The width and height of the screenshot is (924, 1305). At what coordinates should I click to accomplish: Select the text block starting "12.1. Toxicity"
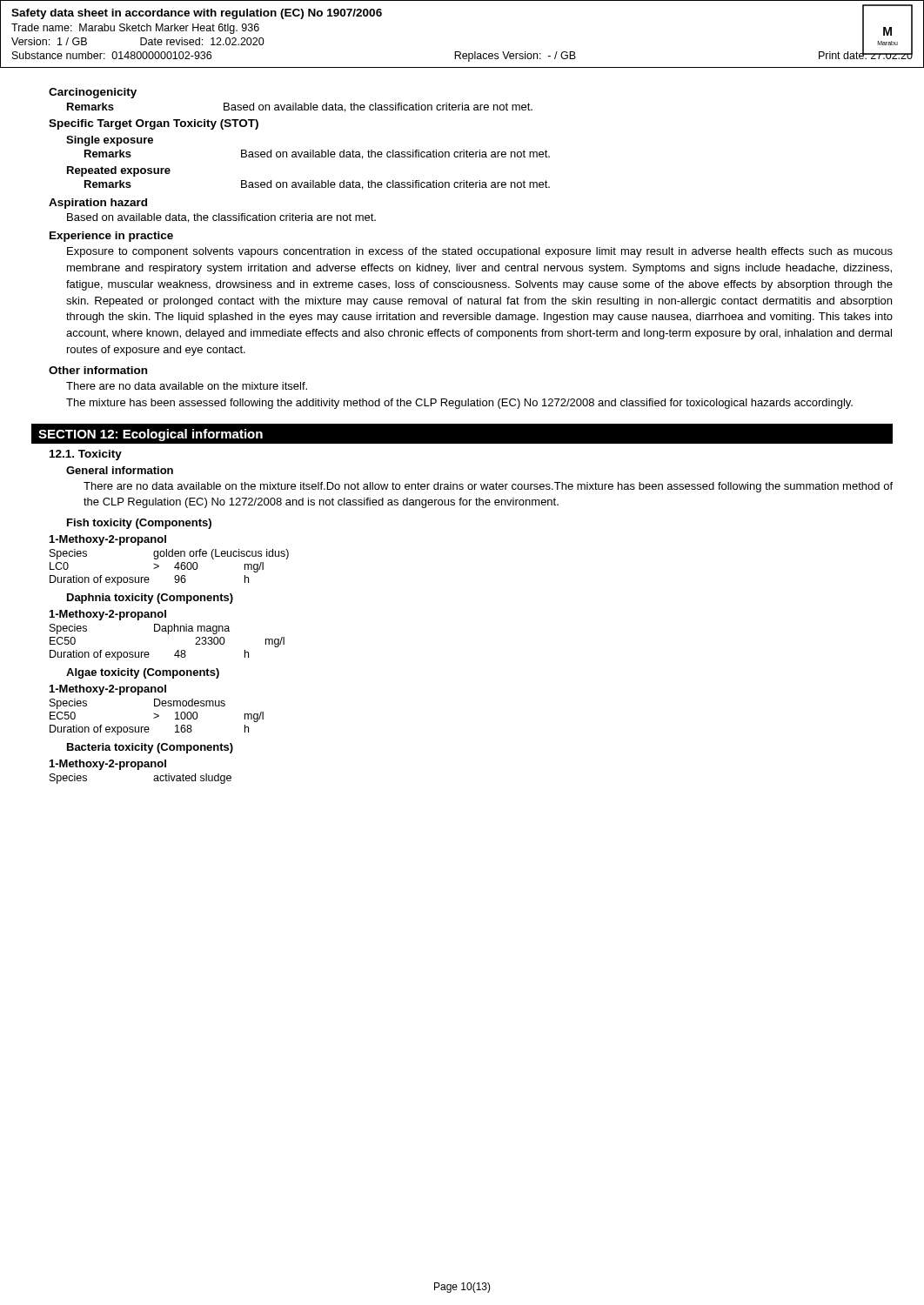tap(85, 453)
